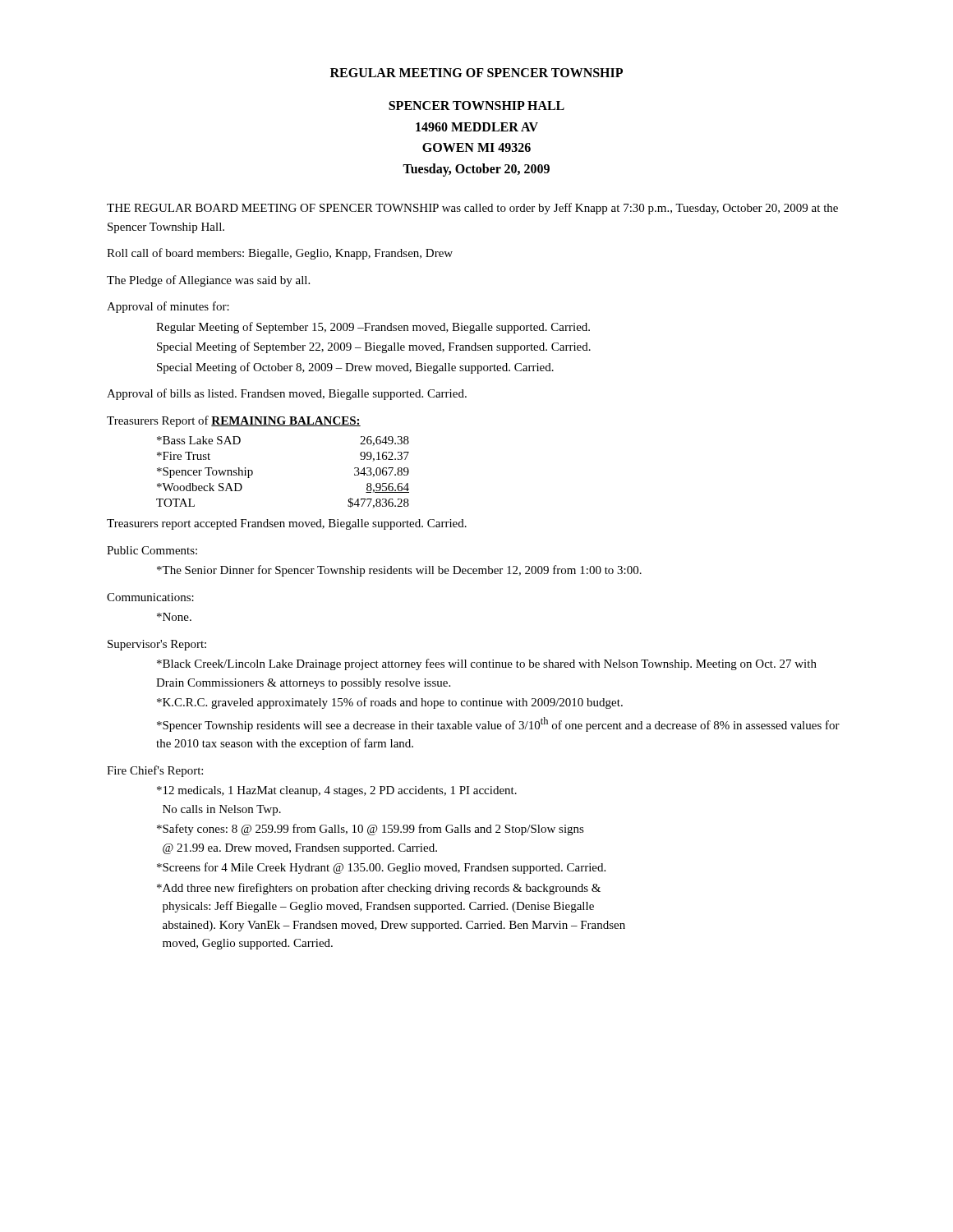Find the block on this page that starts "The Pledge of Allegiance"
Screen dimensions: 1232x953
[x=209, y=280]
